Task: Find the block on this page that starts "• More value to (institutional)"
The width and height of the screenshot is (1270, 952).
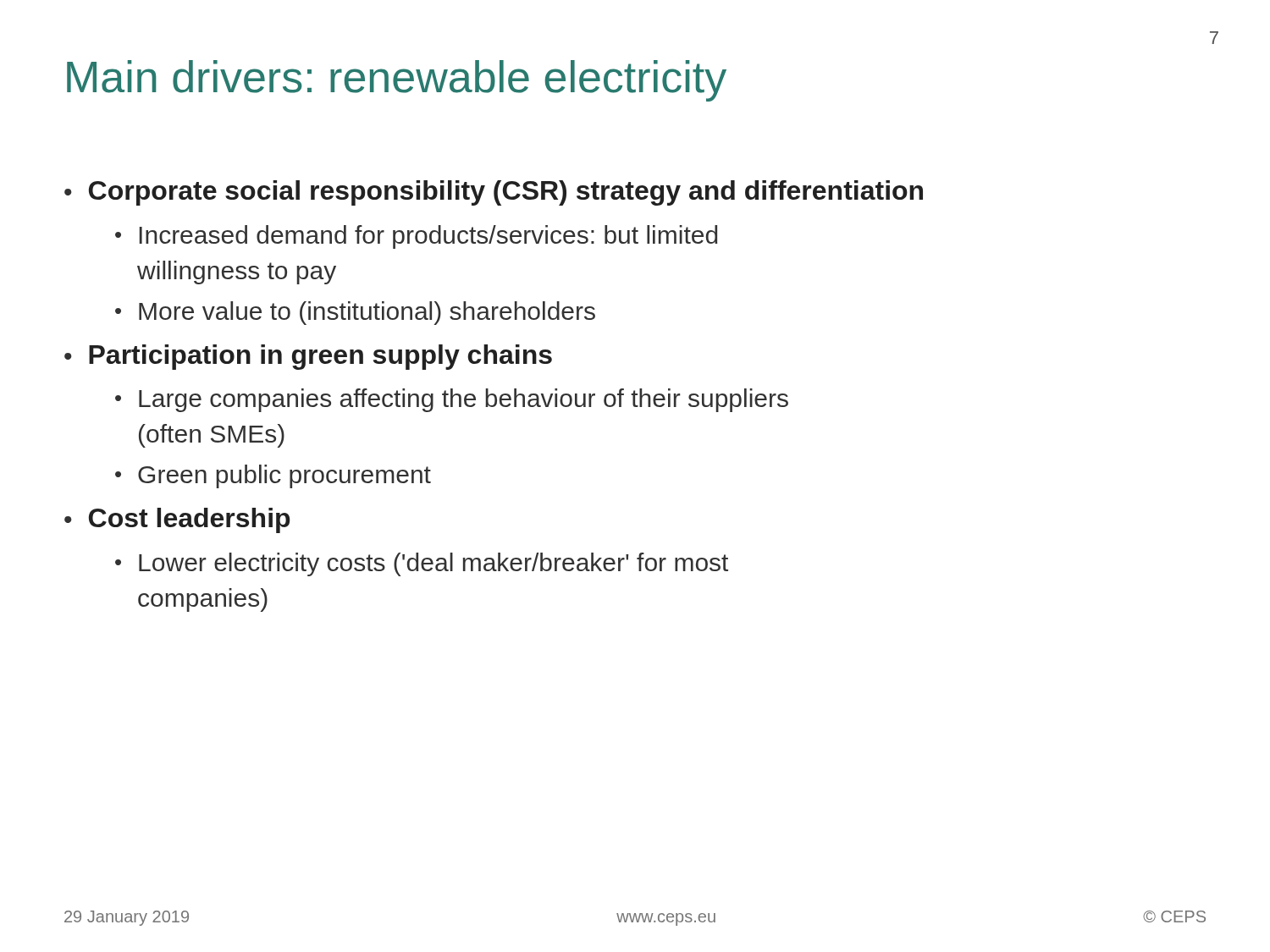Action: point(355,311)
